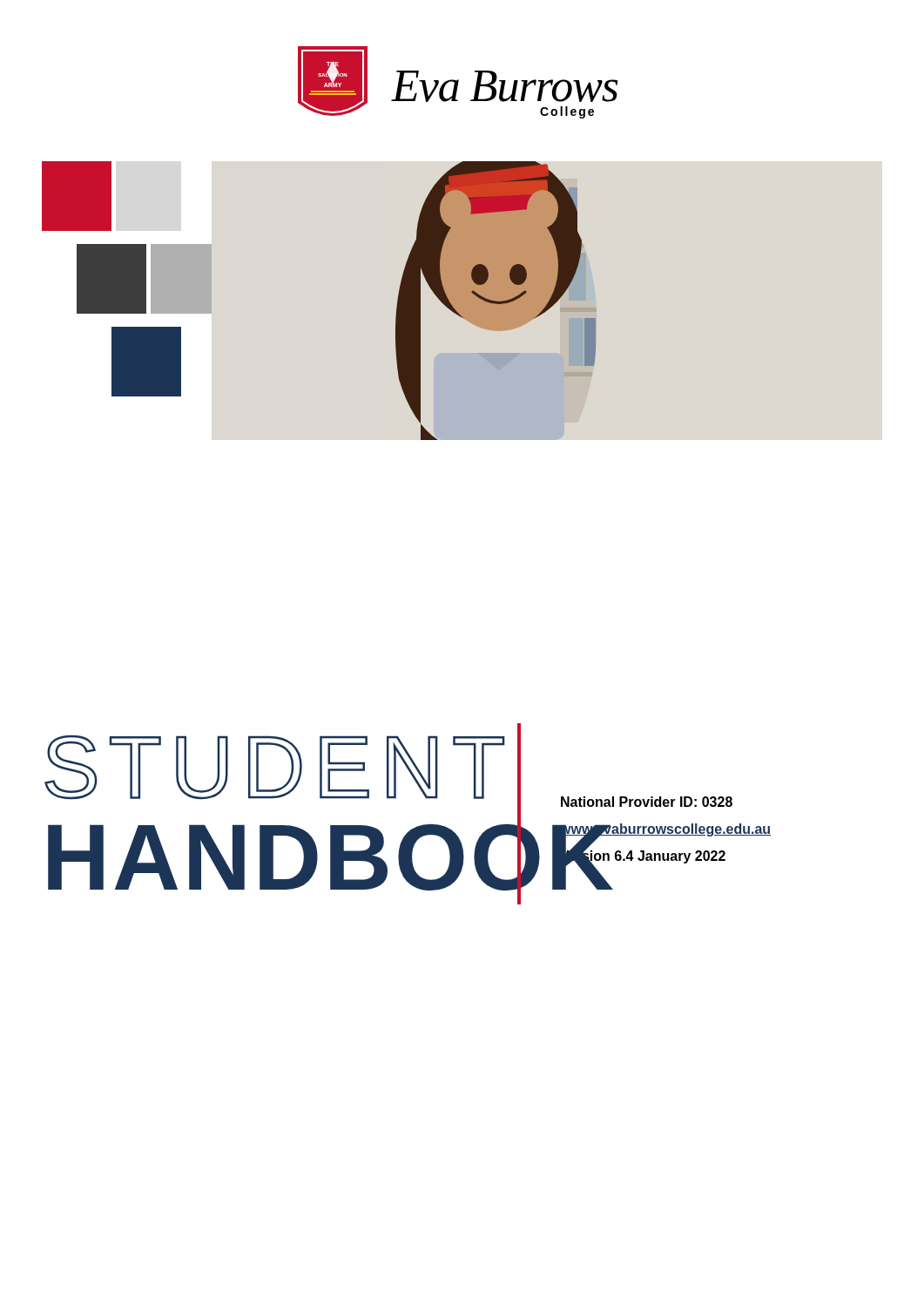This screenshot has height=1307, width=924.
Task: Locate the photo
Action: (462, 301)
